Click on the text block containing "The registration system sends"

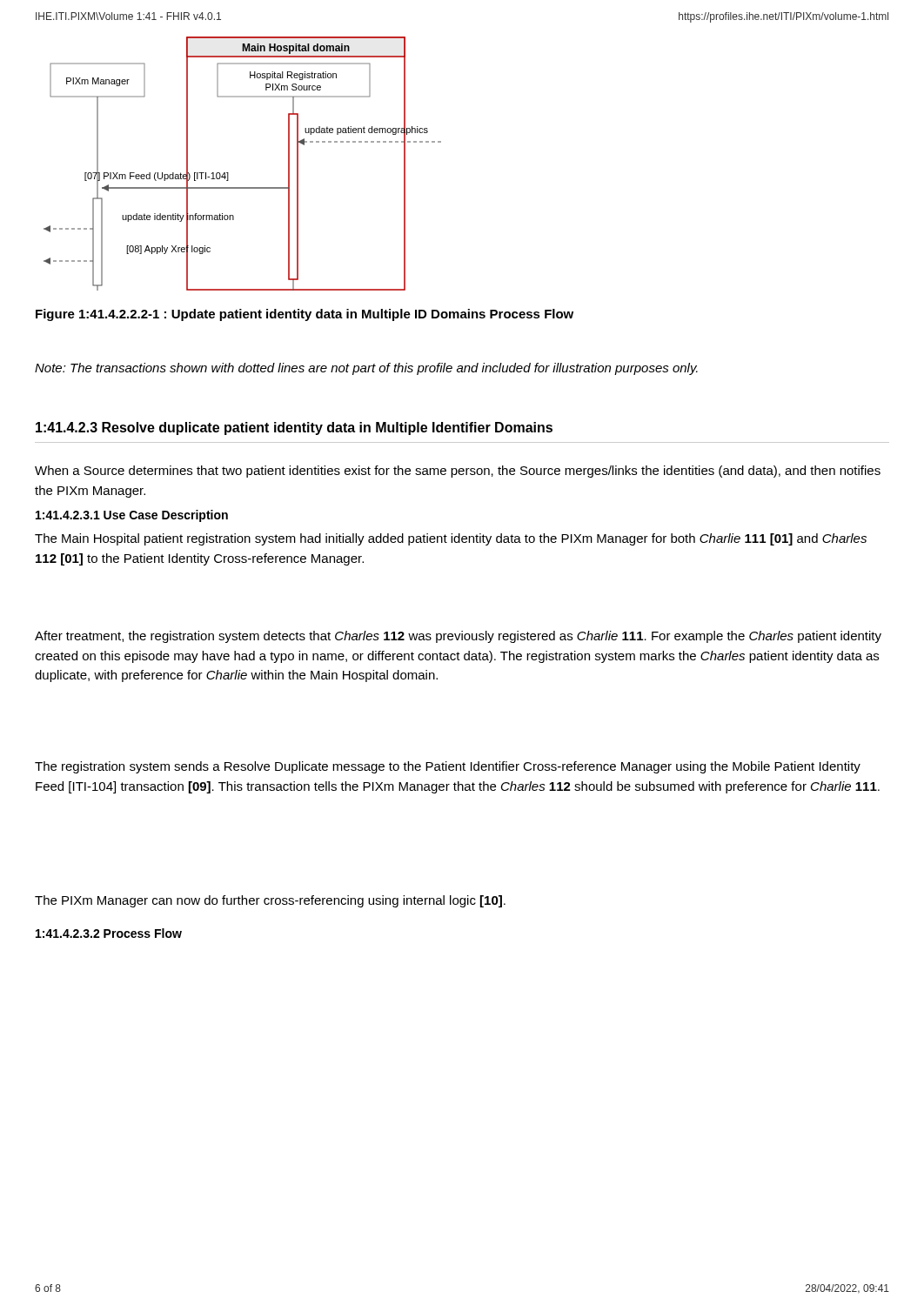[462, 776]
